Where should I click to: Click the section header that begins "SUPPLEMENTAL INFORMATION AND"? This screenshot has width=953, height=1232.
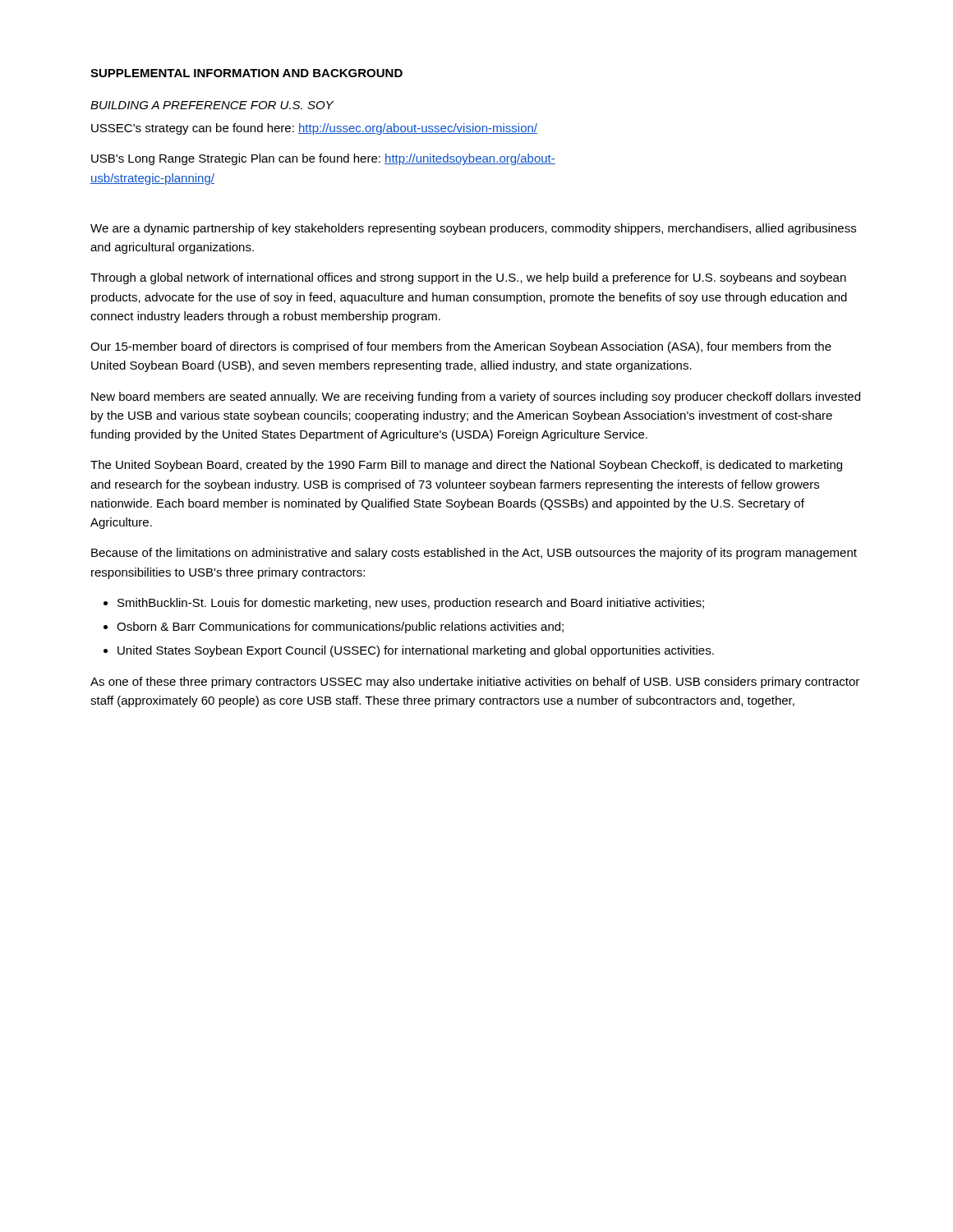coord(247,73)
